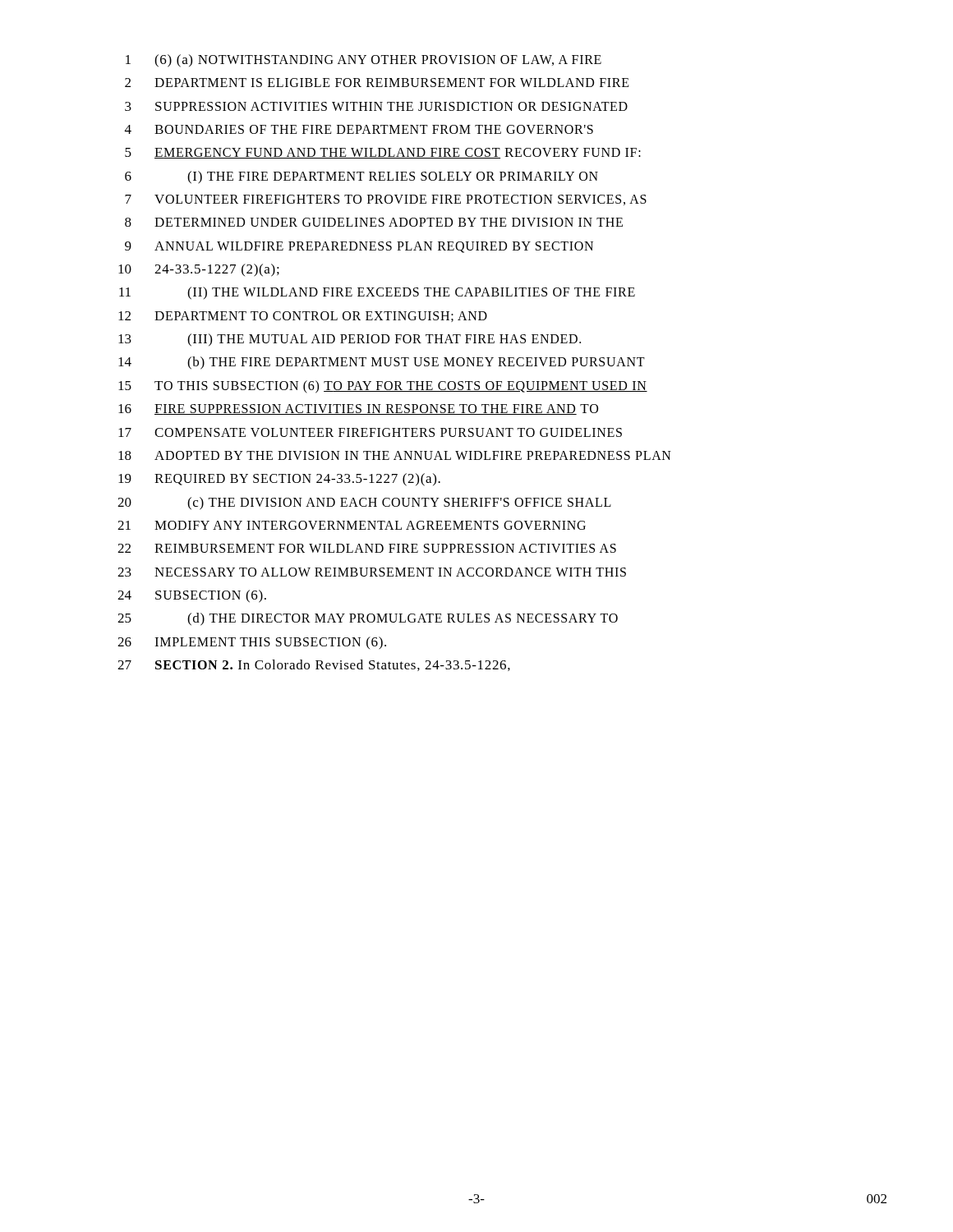Point to "24 SUBSECTION (6)."
This screenshot has width=953, height=1232.
192,596
